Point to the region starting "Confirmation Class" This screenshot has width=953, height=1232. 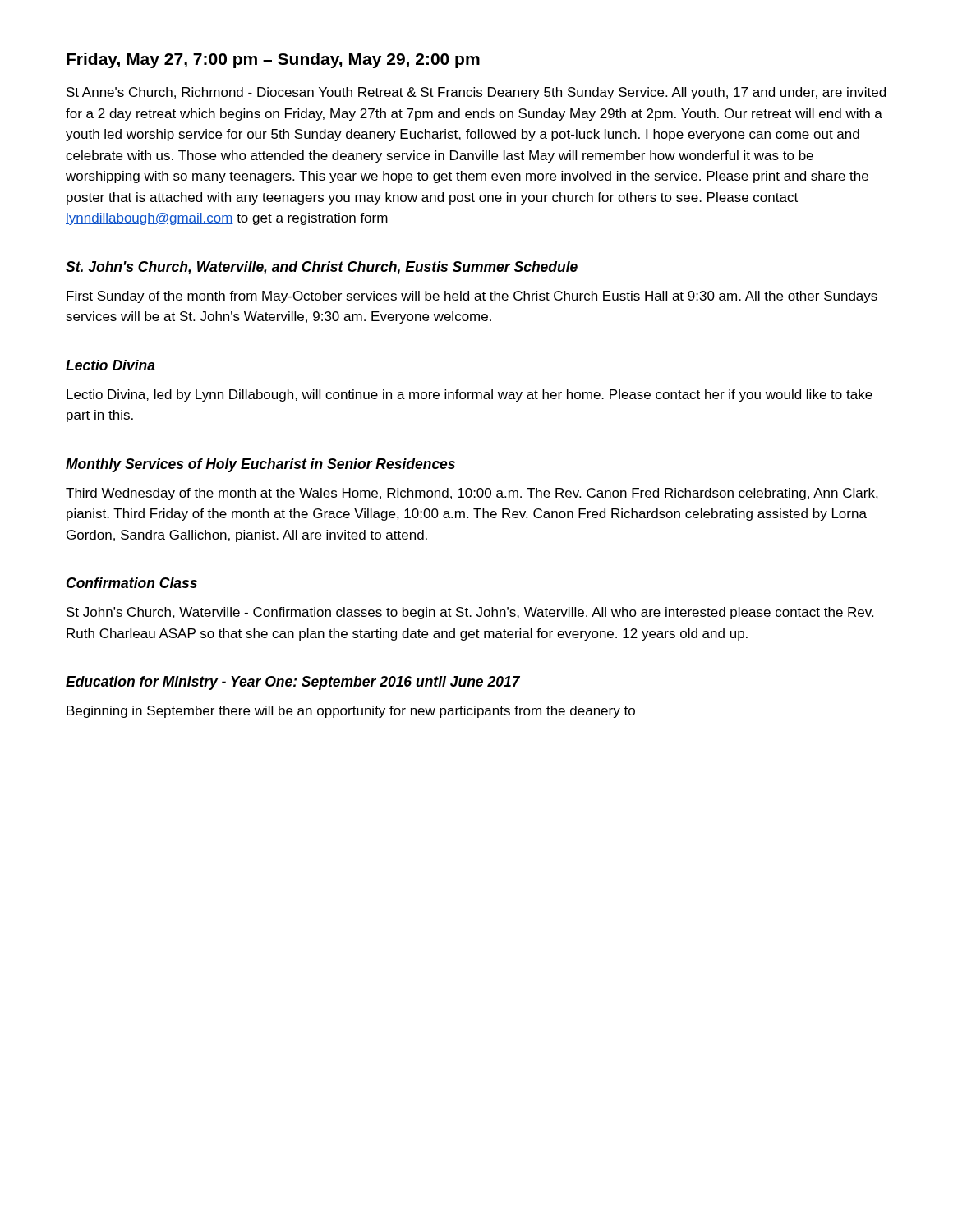tap(132, 583)
